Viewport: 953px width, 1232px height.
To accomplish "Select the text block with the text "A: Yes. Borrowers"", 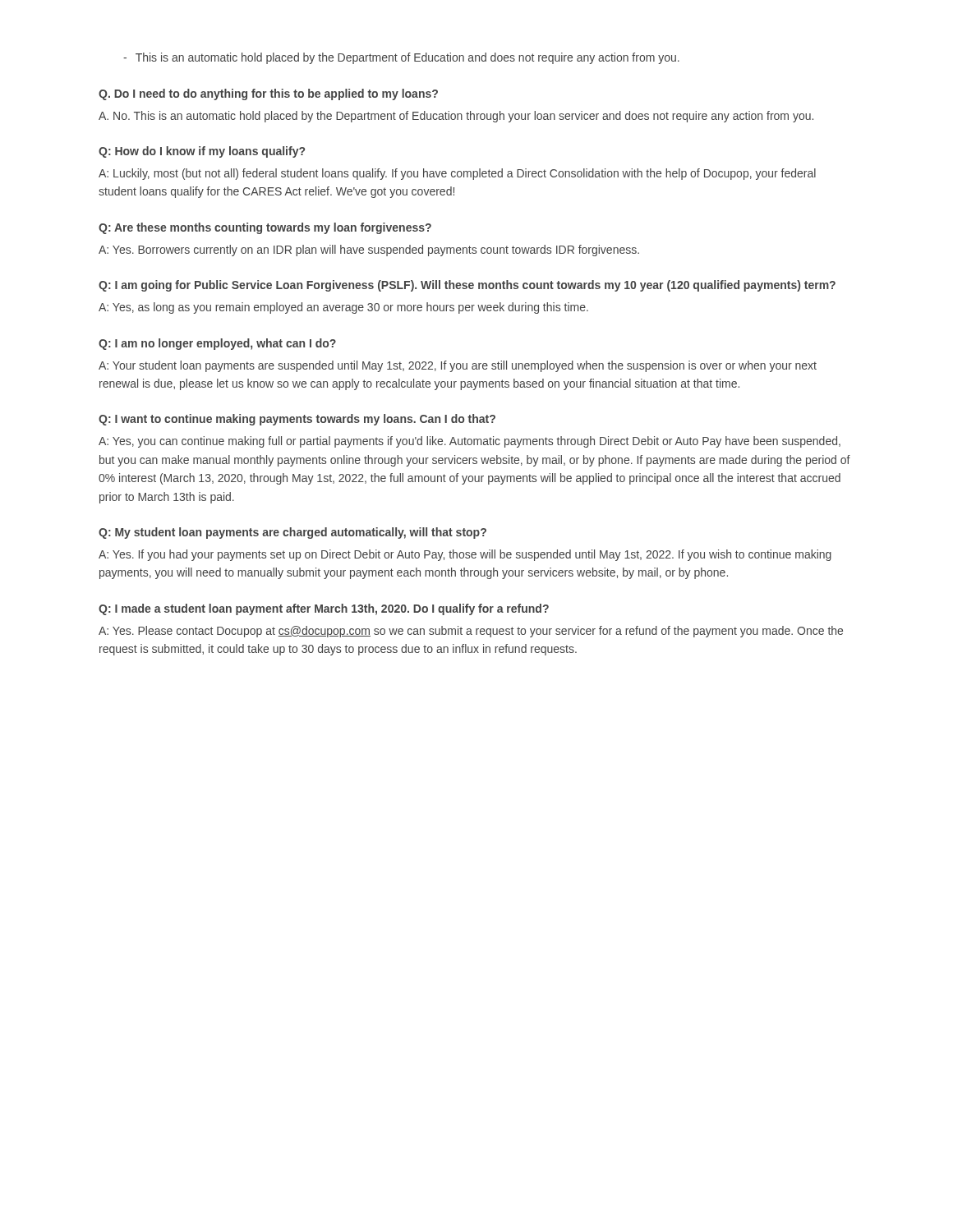I will 369,250.
